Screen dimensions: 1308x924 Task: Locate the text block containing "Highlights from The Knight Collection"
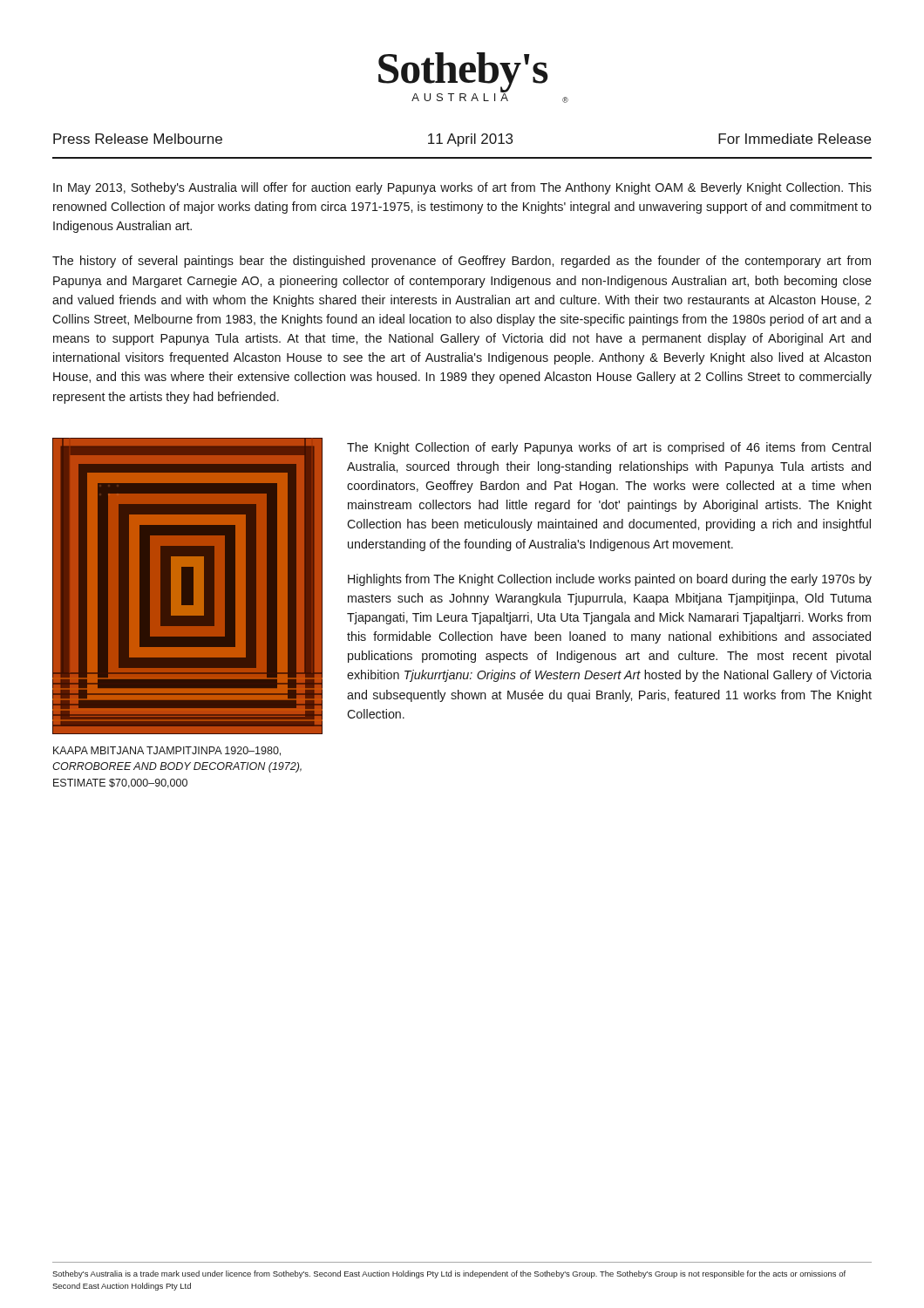pyautogui.click(x=609, y=646)
